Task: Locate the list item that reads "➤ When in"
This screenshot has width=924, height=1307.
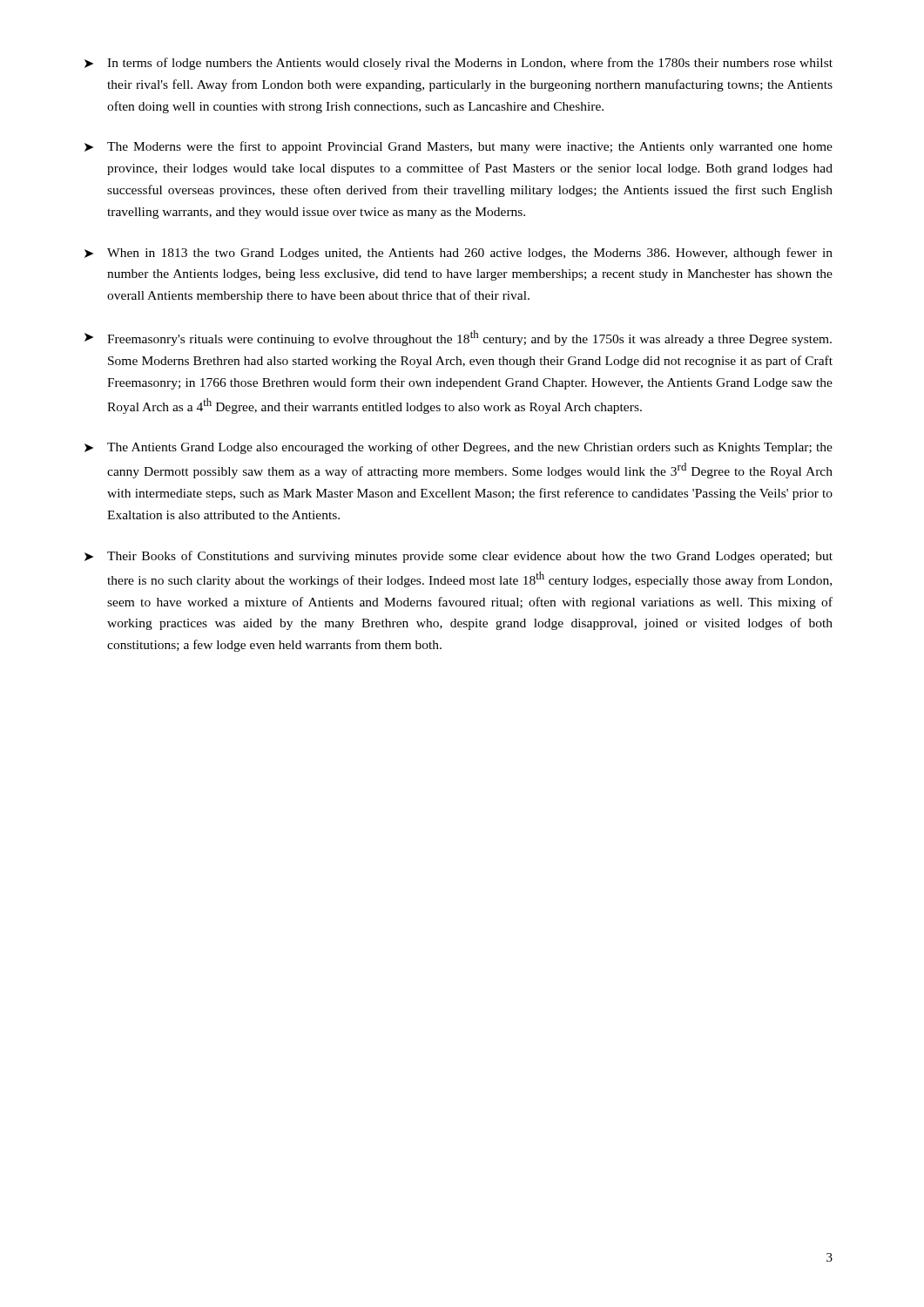Action: coord(458,274)
